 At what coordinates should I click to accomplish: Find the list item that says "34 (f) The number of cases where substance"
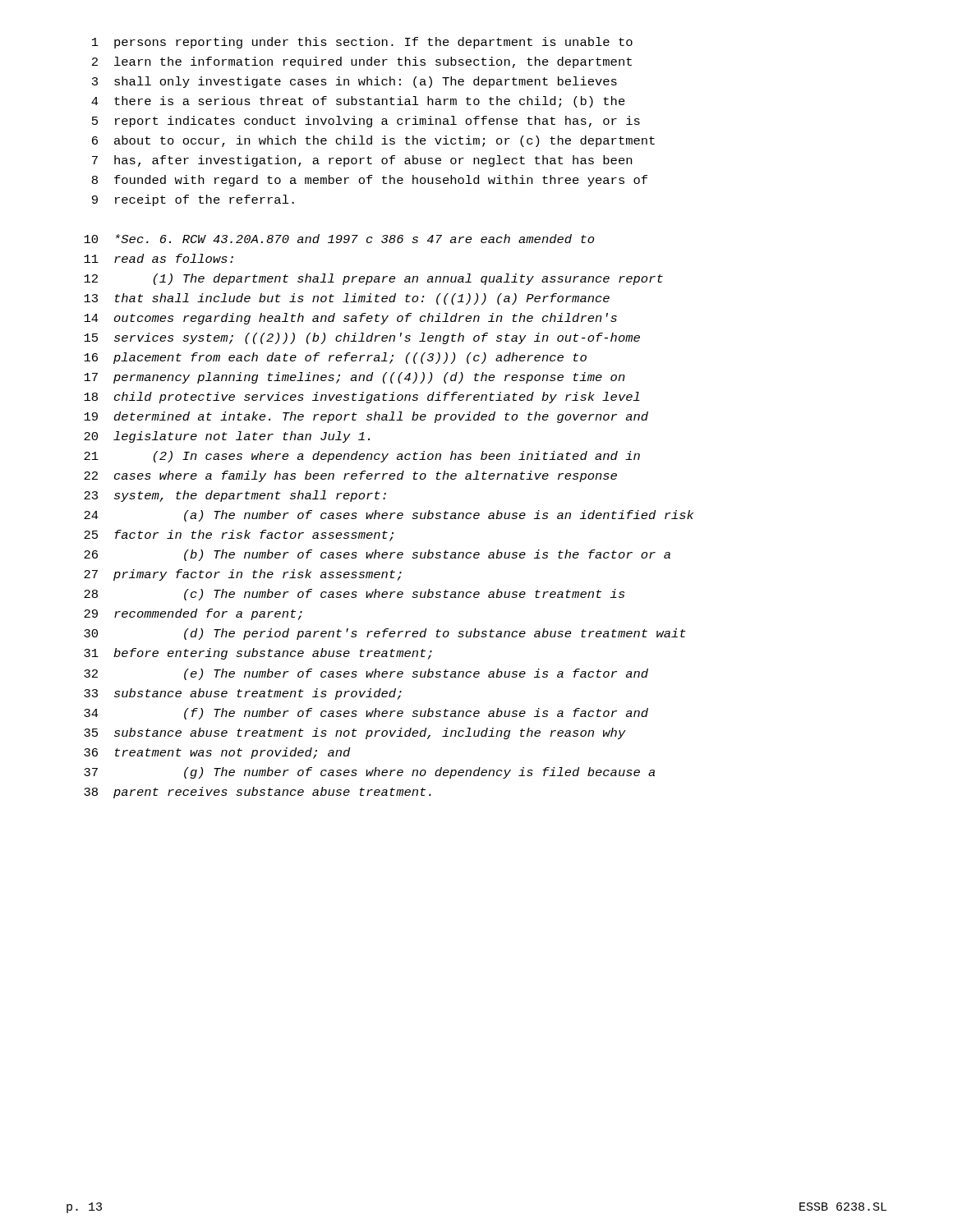pyautogui.click(x=476, y=733)
